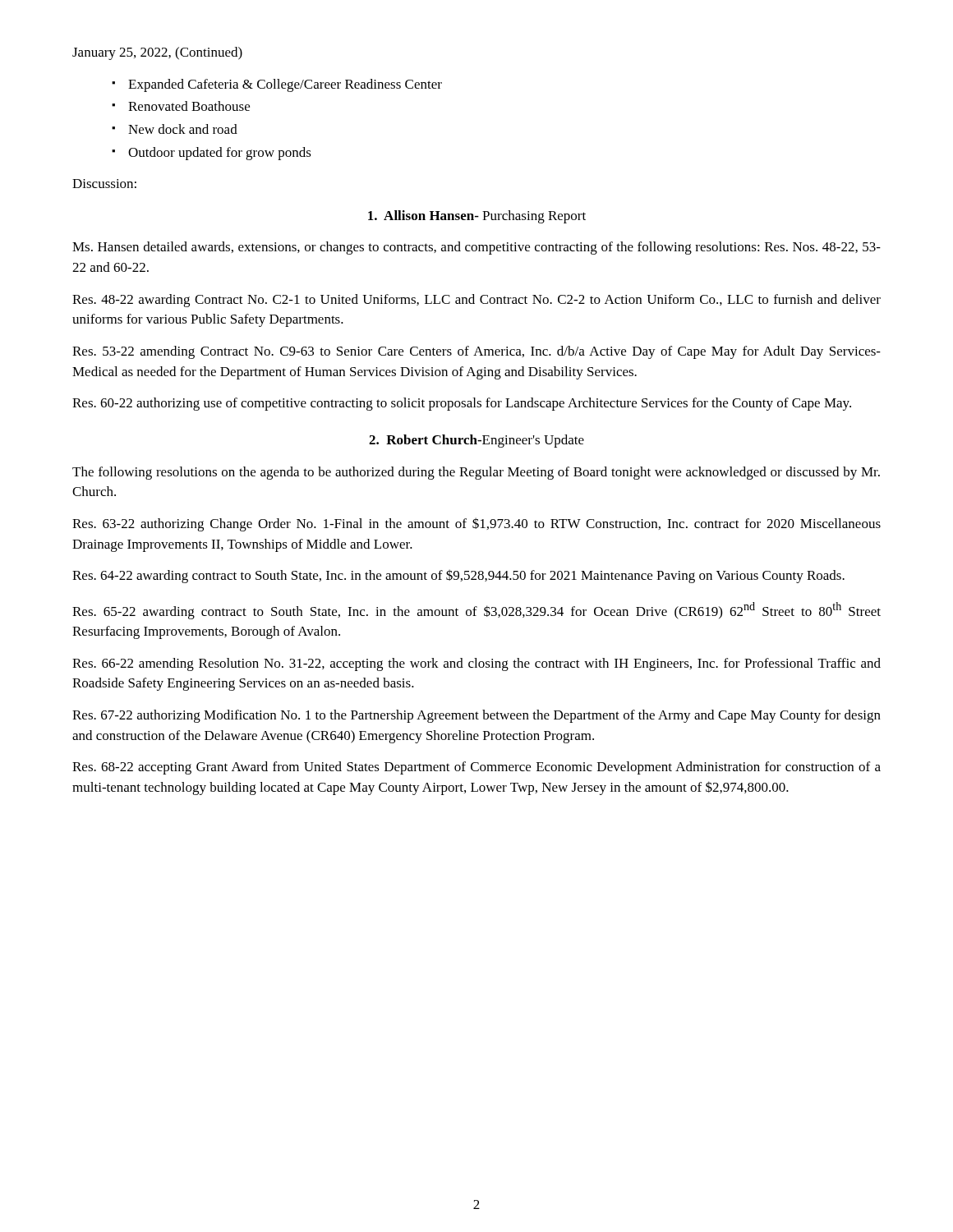
Task: Click on the text block that says "Res. 64-22 awarding contract to"
Action: tap(459, 575)
